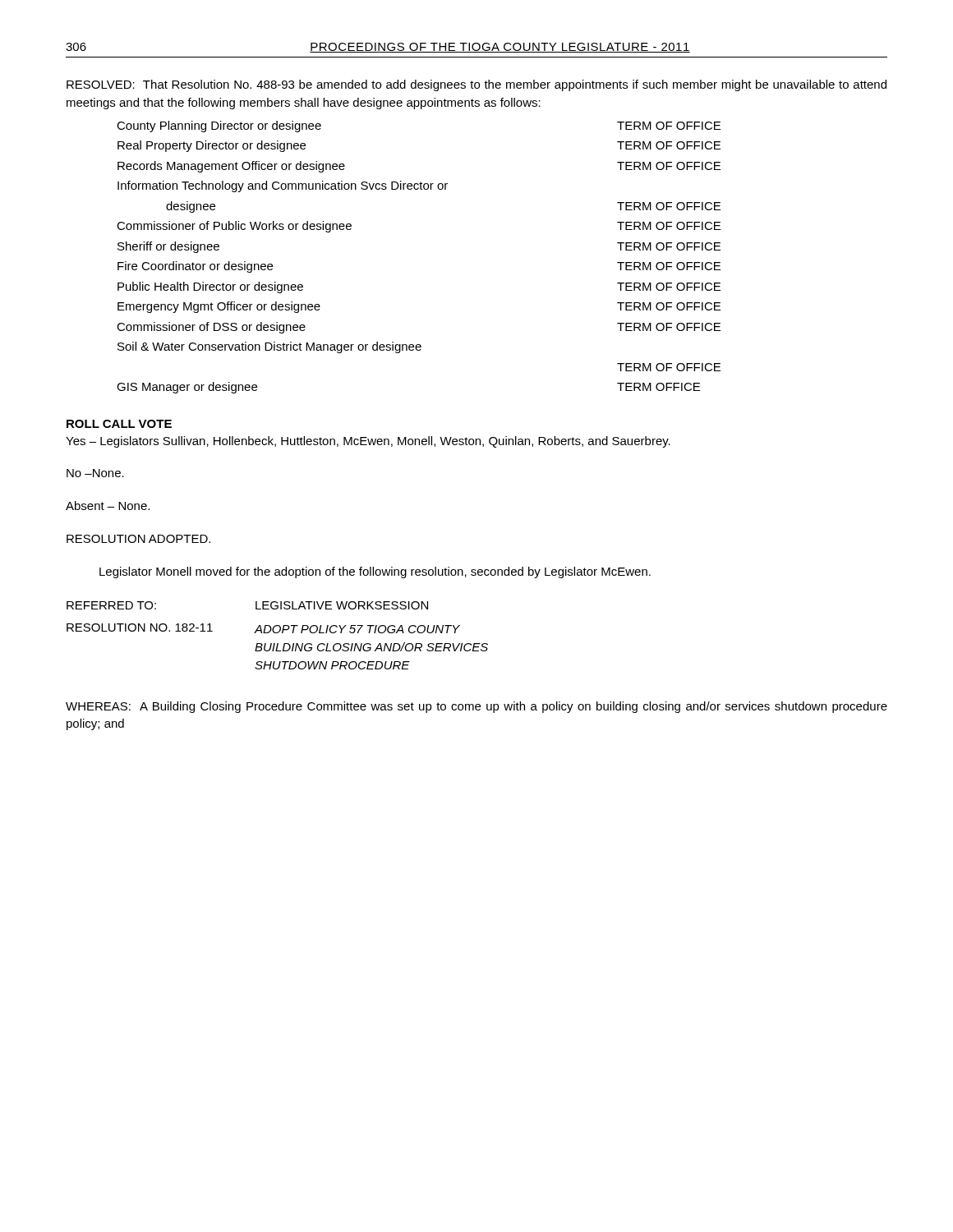
Task: Point to "No –None."
Action: [x=95, y=473]
